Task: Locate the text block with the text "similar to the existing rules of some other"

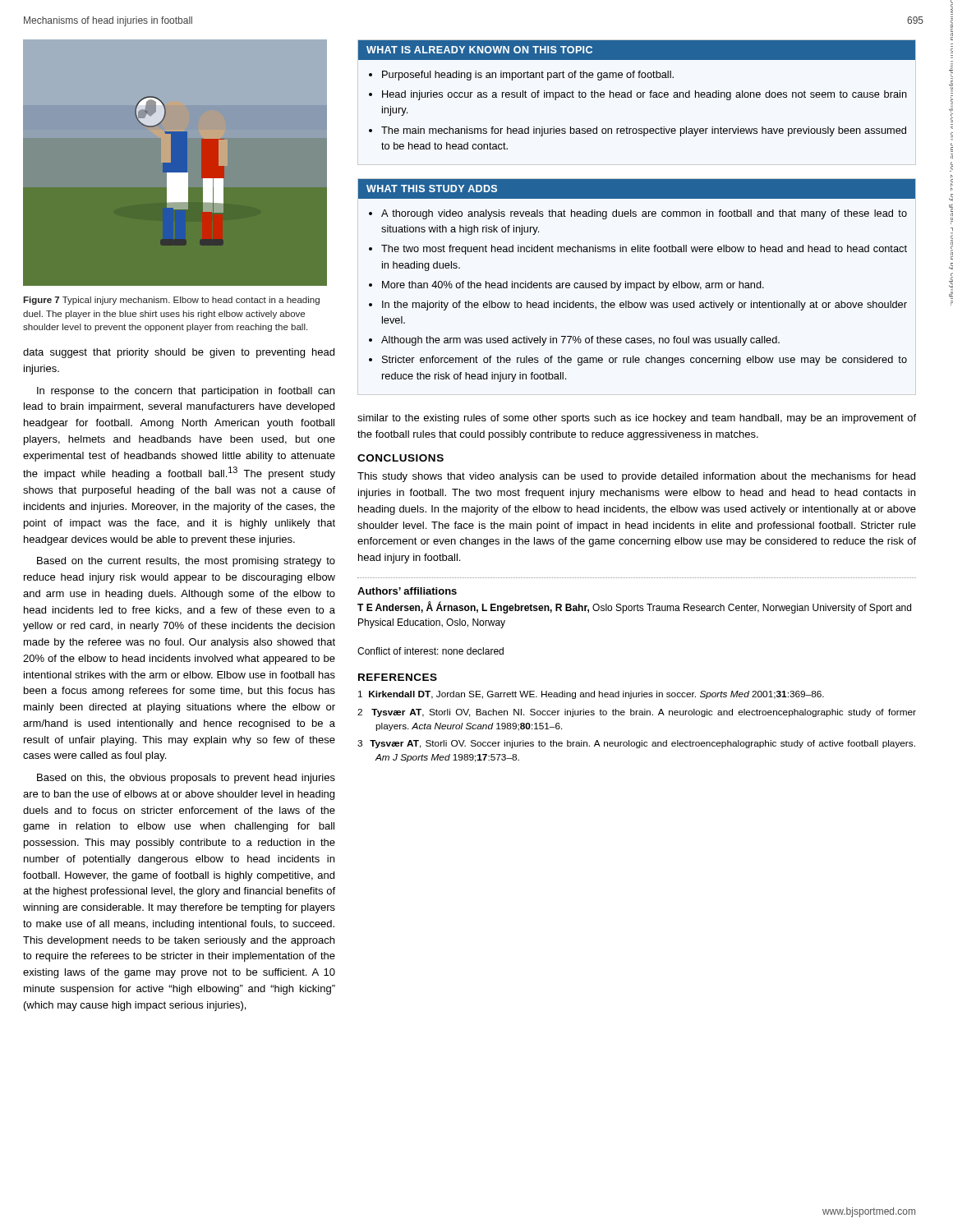Action: click(637, 426)
